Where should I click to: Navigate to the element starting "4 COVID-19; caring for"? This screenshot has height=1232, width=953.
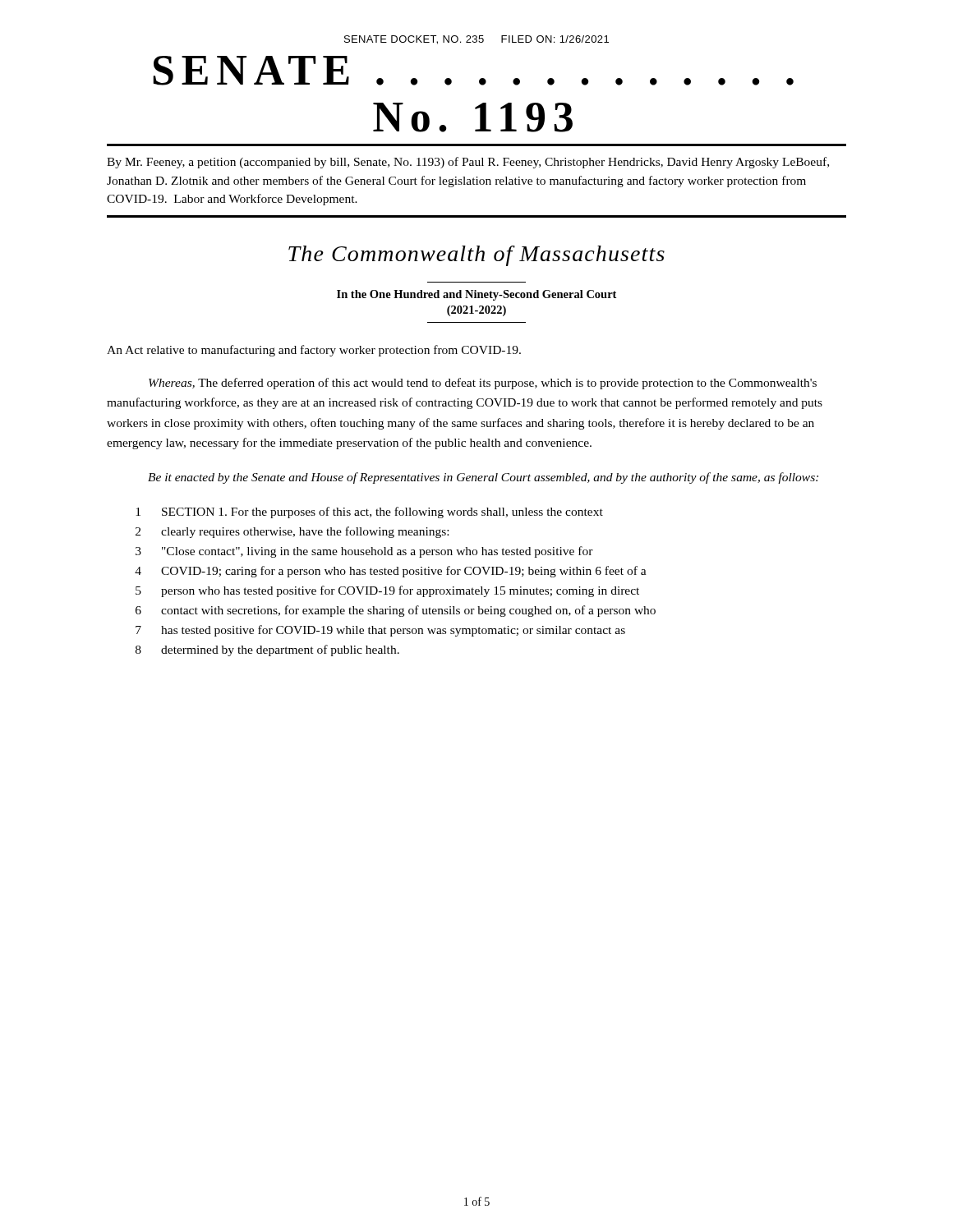click(x=476, y=571)
